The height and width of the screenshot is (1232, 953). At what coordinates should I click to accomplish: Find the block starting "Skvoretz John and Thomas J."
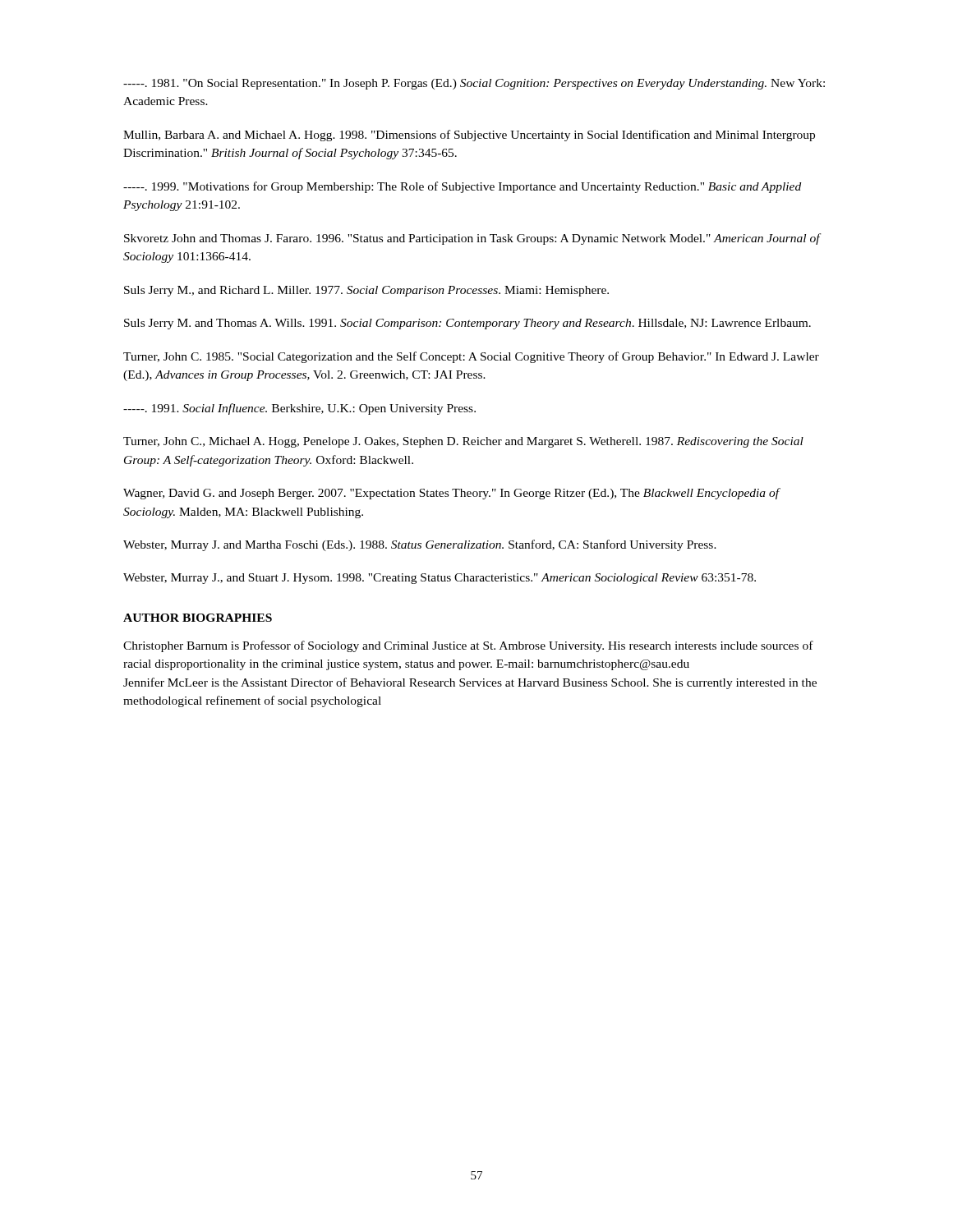tap(471, 247)
